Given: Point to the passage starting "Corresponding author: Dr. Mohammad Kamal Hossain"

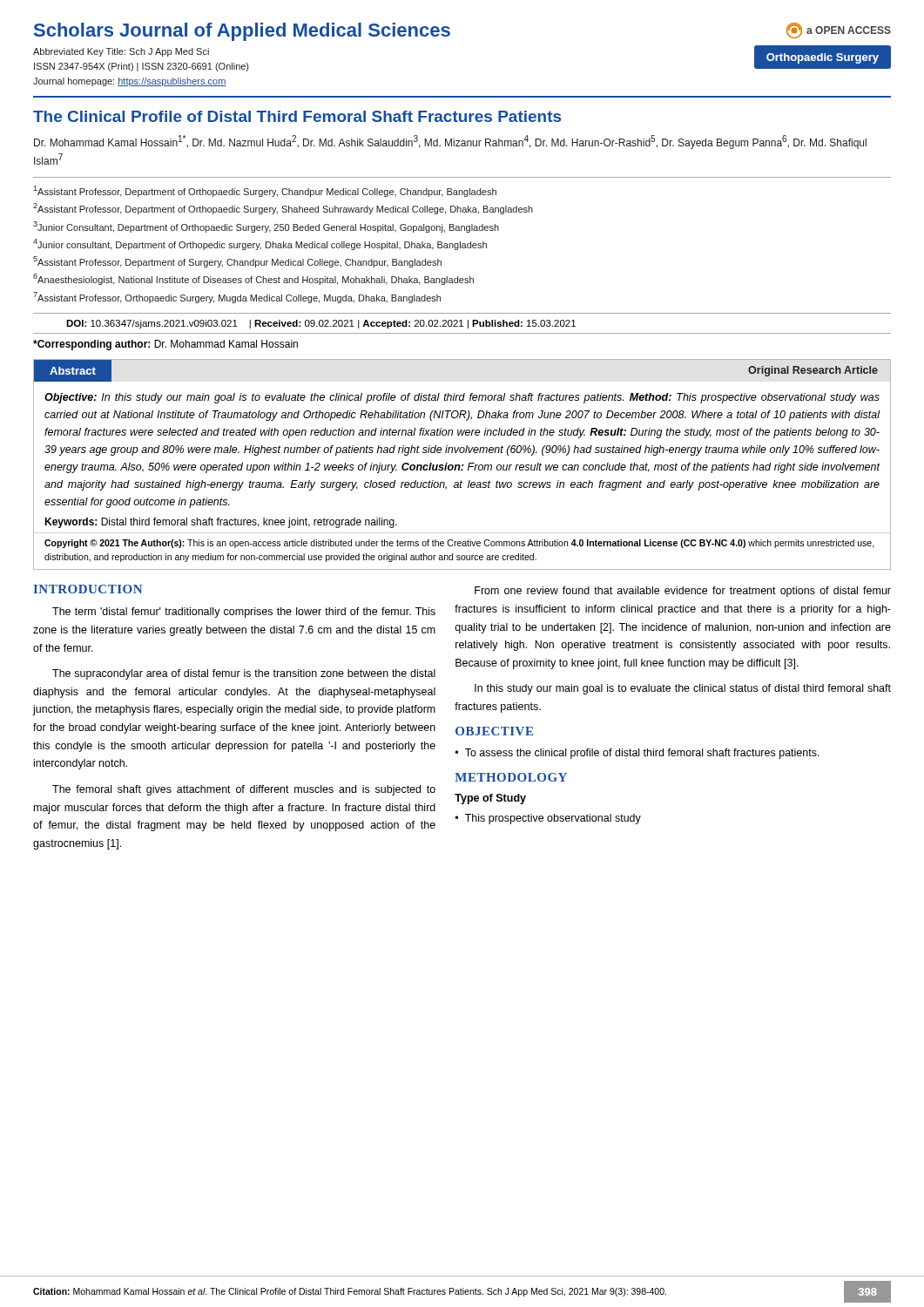Looking at the screenshot, I should 166,344.
